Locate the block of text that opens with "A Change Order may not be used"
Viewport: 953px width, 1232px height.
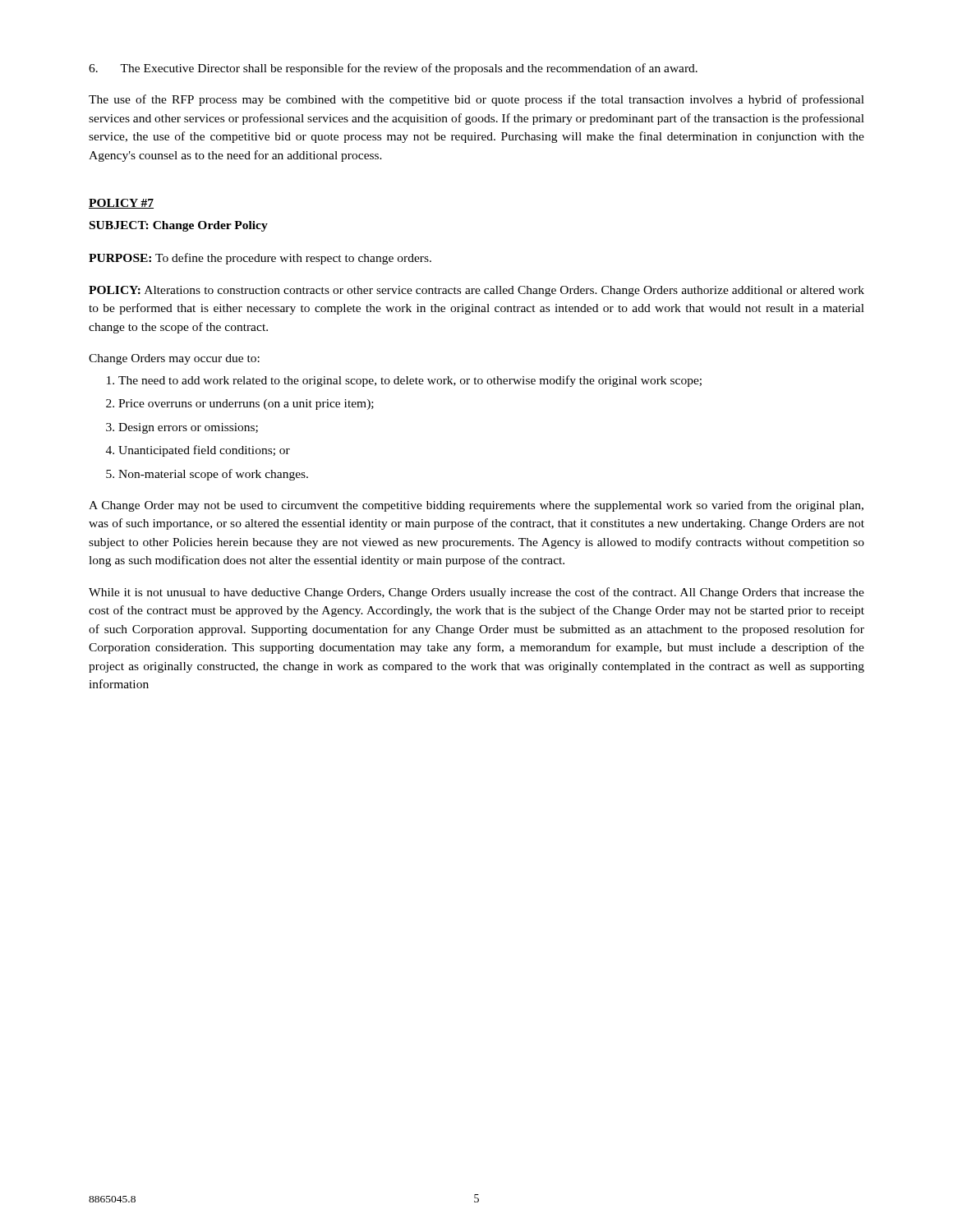(476, 533)
